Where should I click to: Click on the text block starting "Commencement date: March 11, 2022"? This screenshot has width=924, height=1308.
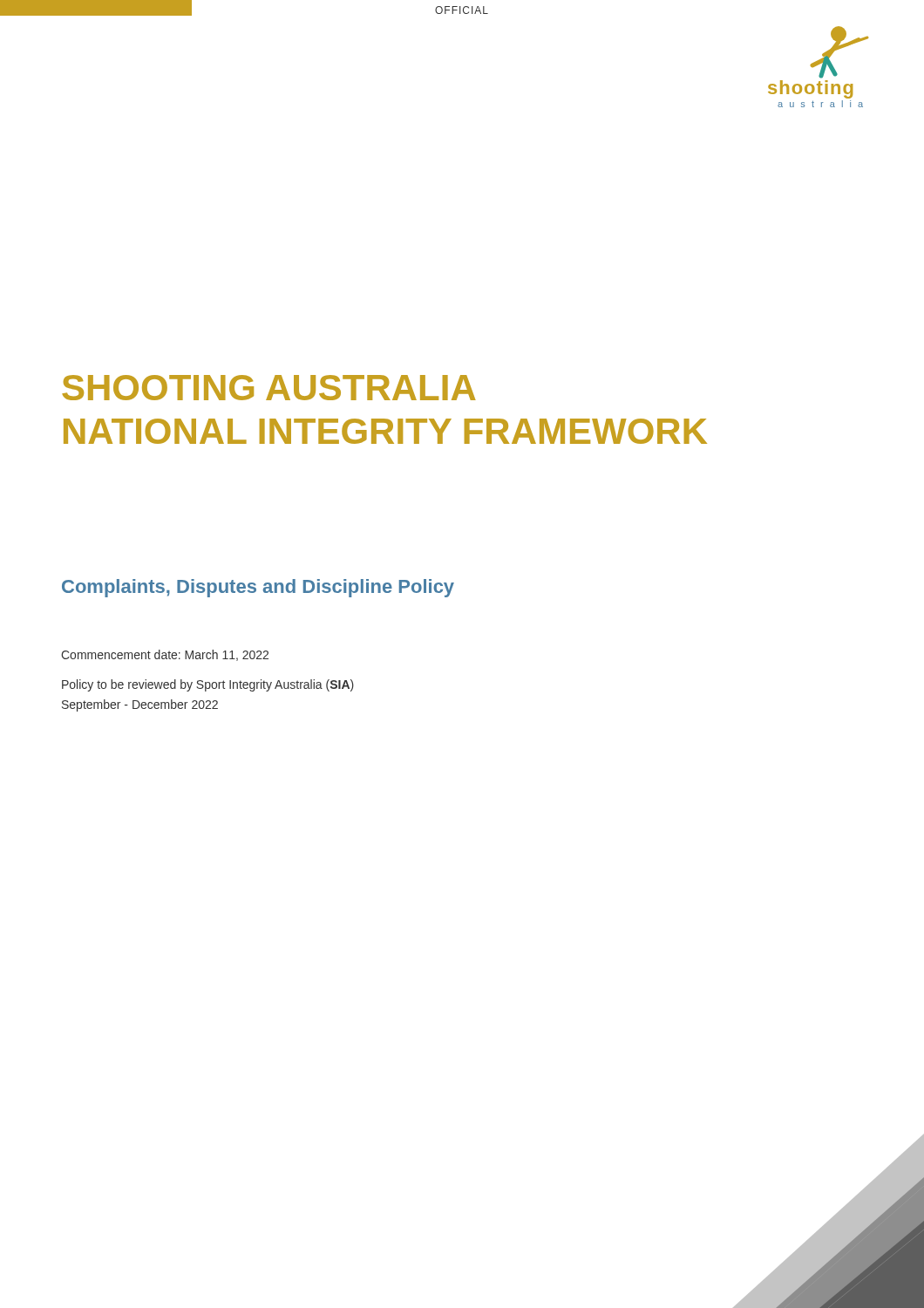(x=165, y=655)
